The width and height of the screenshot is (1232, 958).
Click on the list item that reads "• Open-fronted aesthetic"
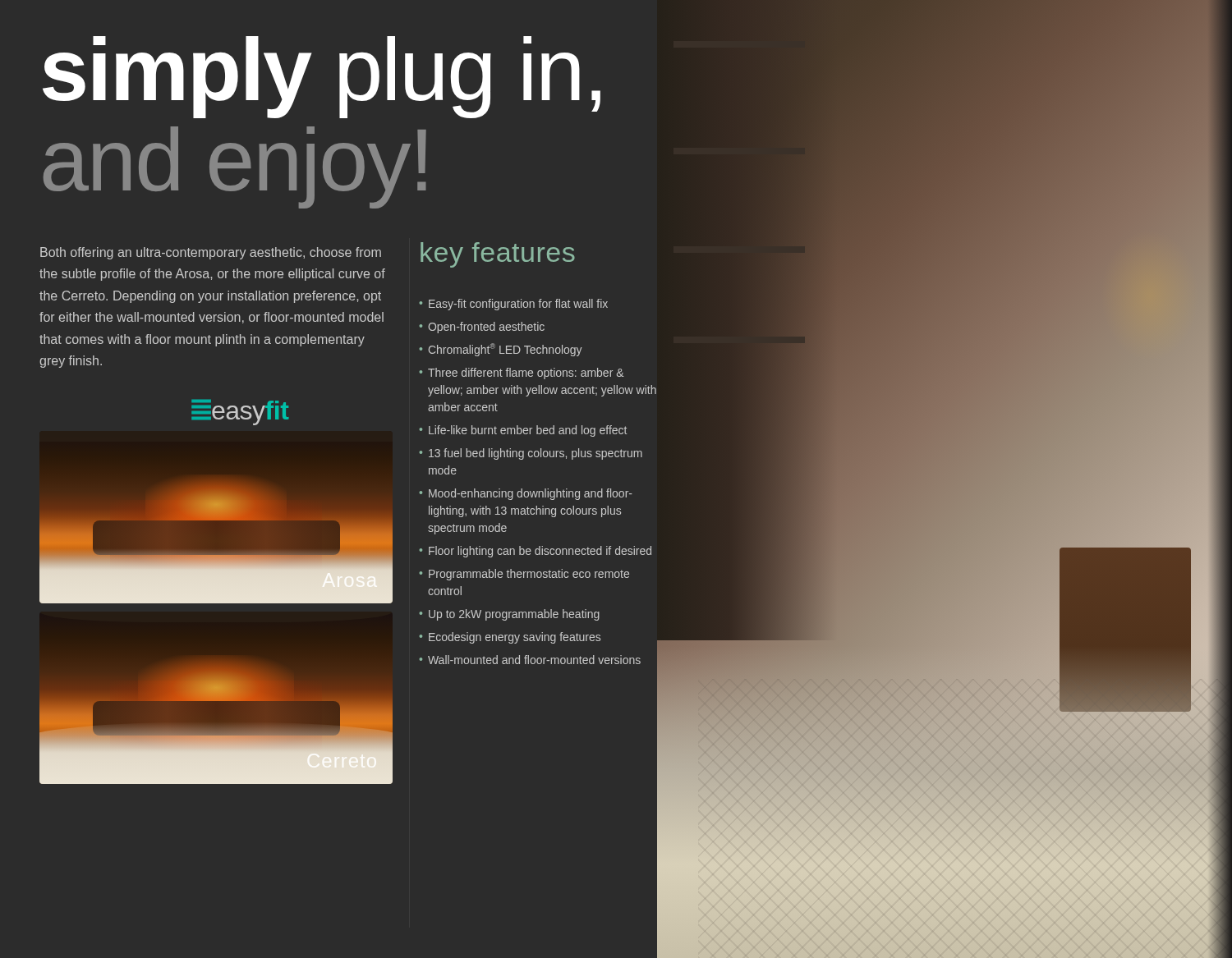(x=482, y=327)
